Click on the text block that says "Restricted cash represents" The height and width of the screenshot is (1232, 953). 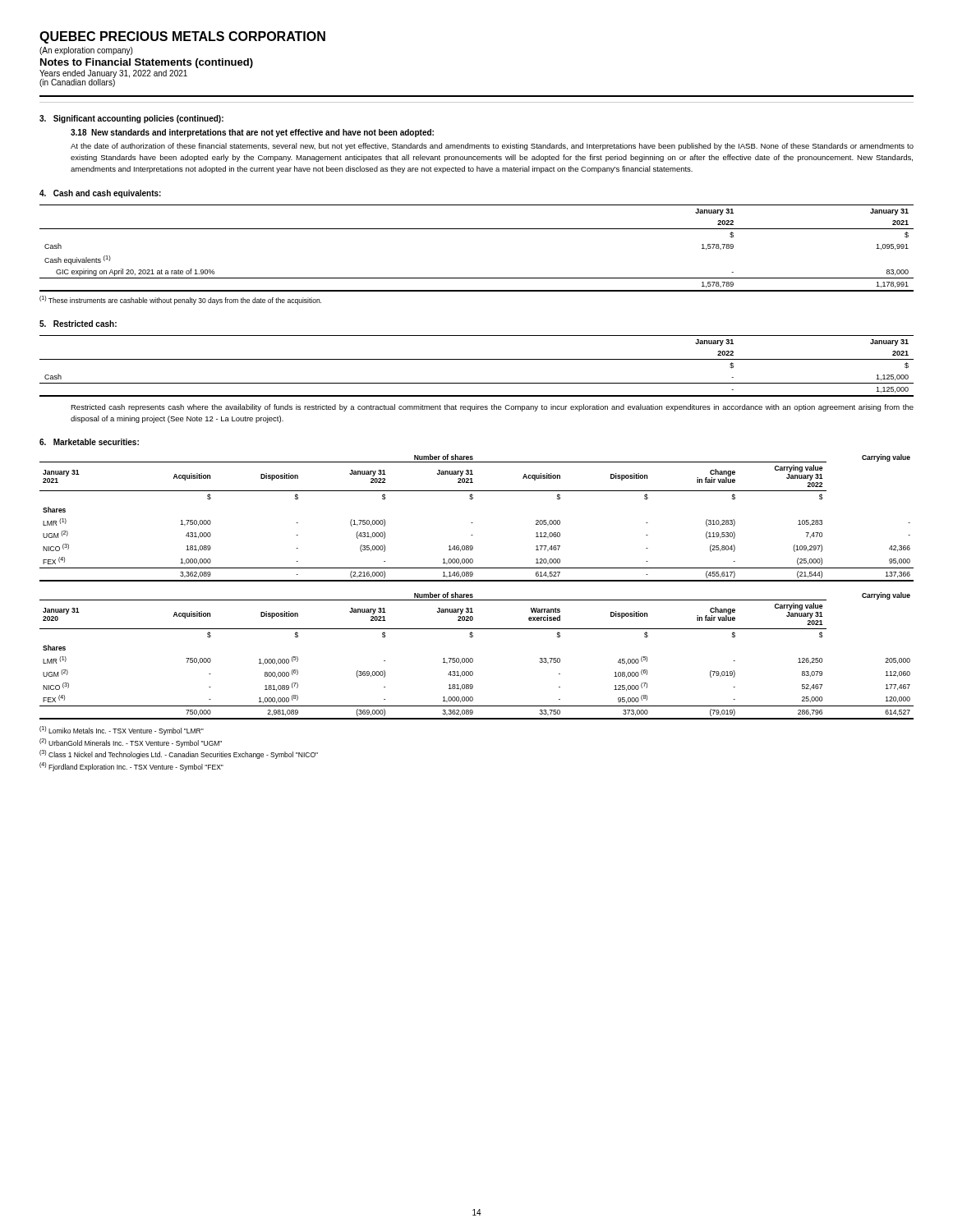tap(492, 413)
